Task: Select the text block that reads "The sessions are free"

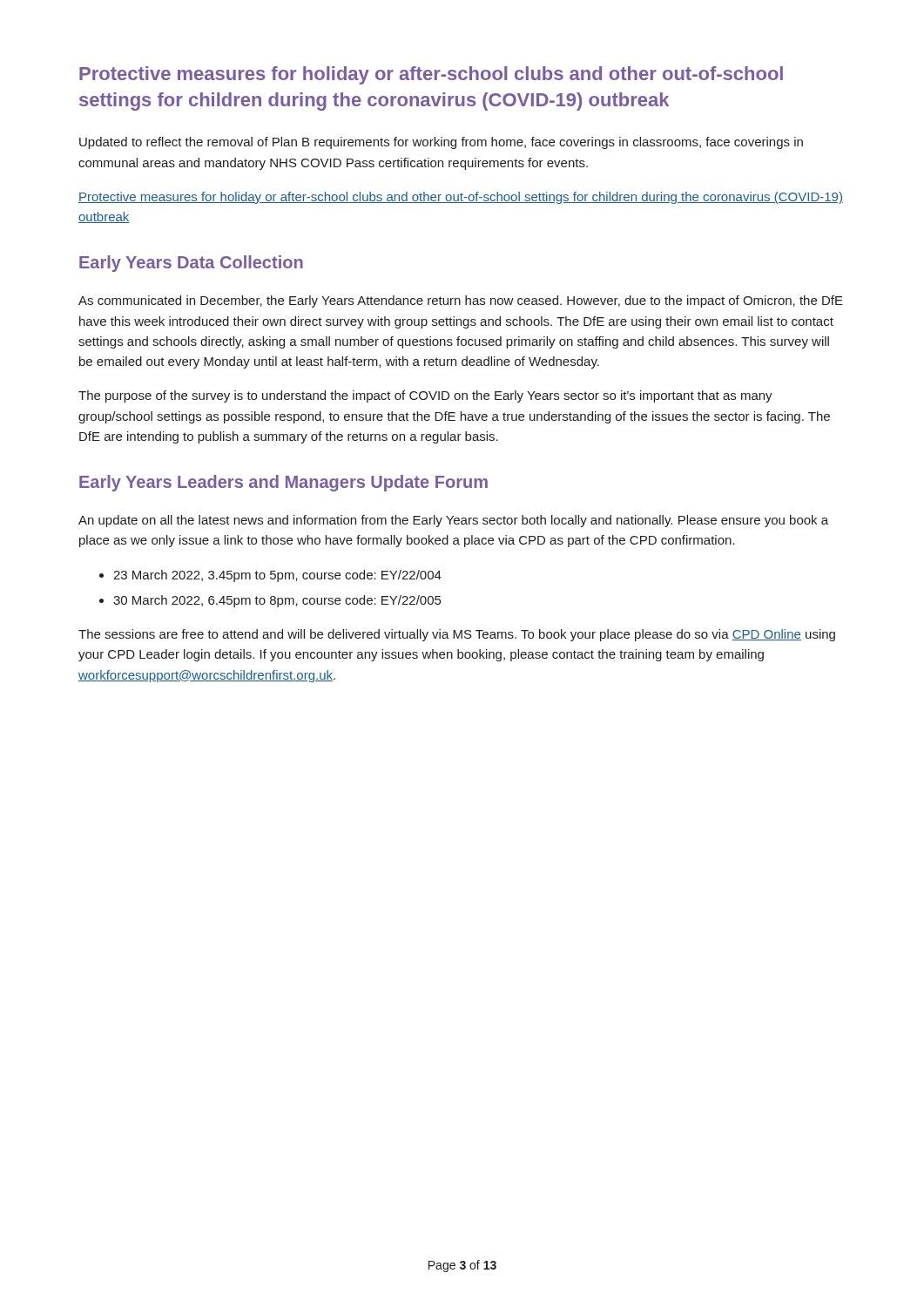Action: pyautogui.click(x=457, y=654)
